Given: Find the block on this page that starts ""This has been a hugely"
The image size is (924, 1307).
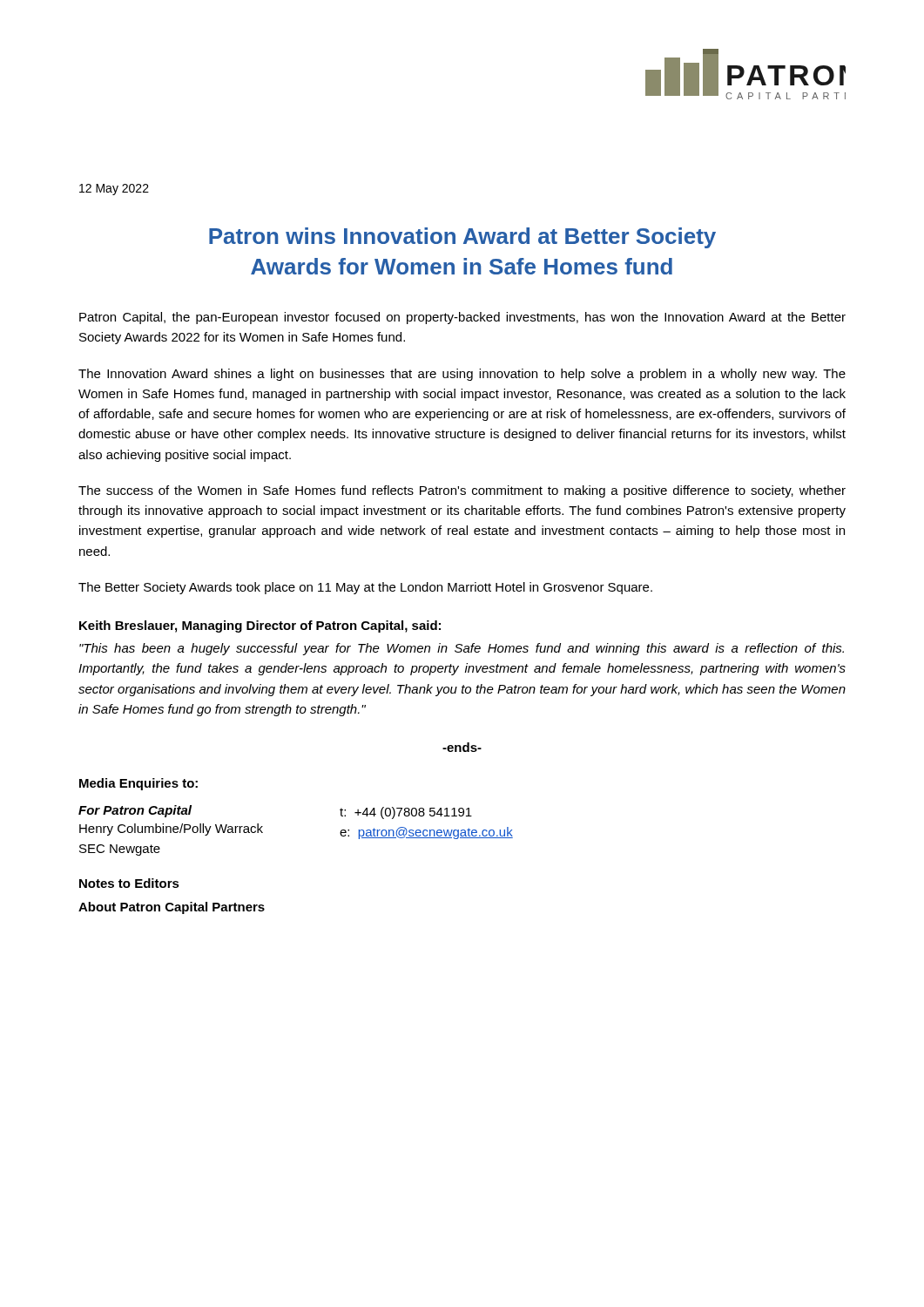Looking at the screenshot, I should 462,678.
